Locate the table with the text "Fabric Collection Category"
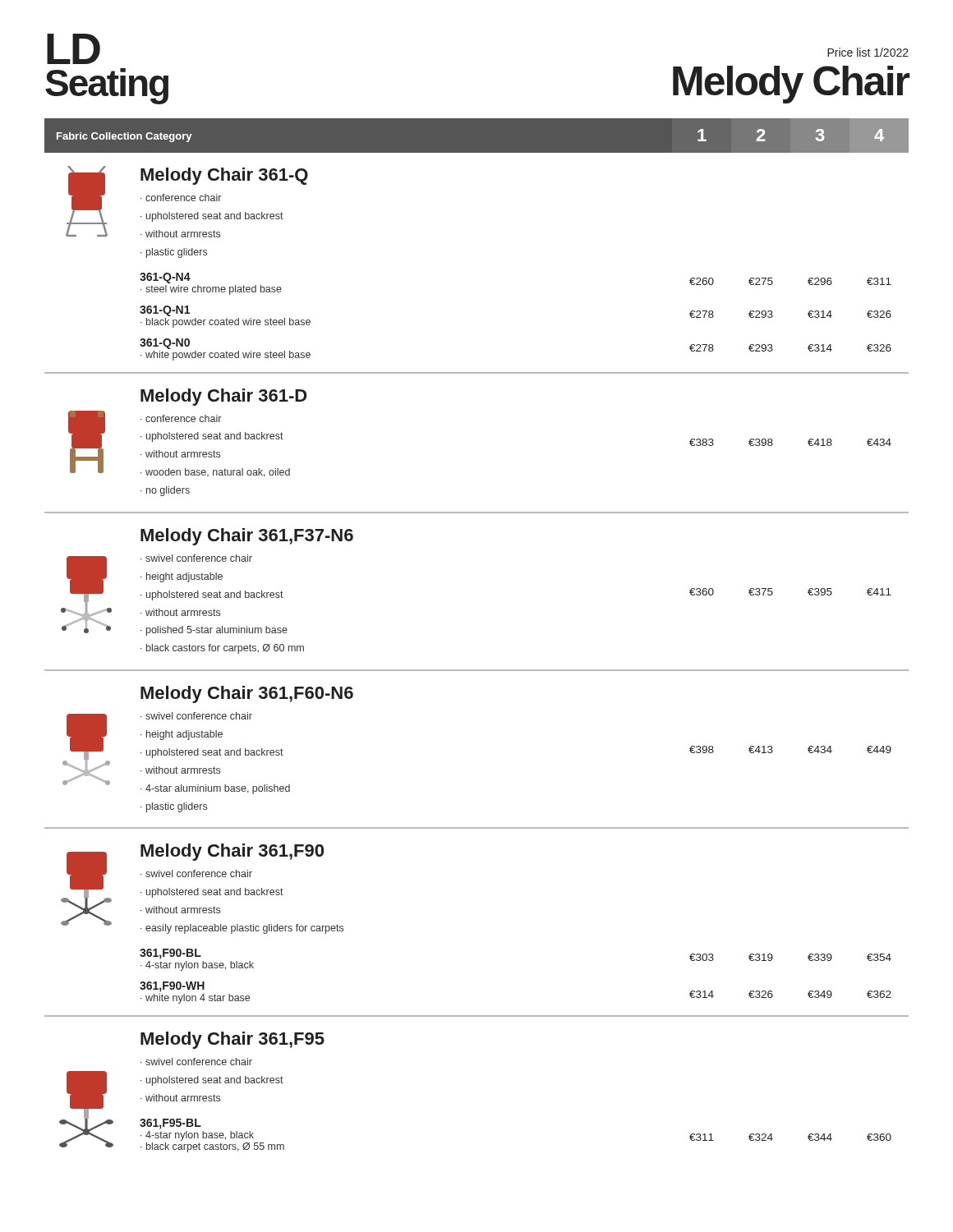Screen dimensions: 1232x953 point(476,641)
